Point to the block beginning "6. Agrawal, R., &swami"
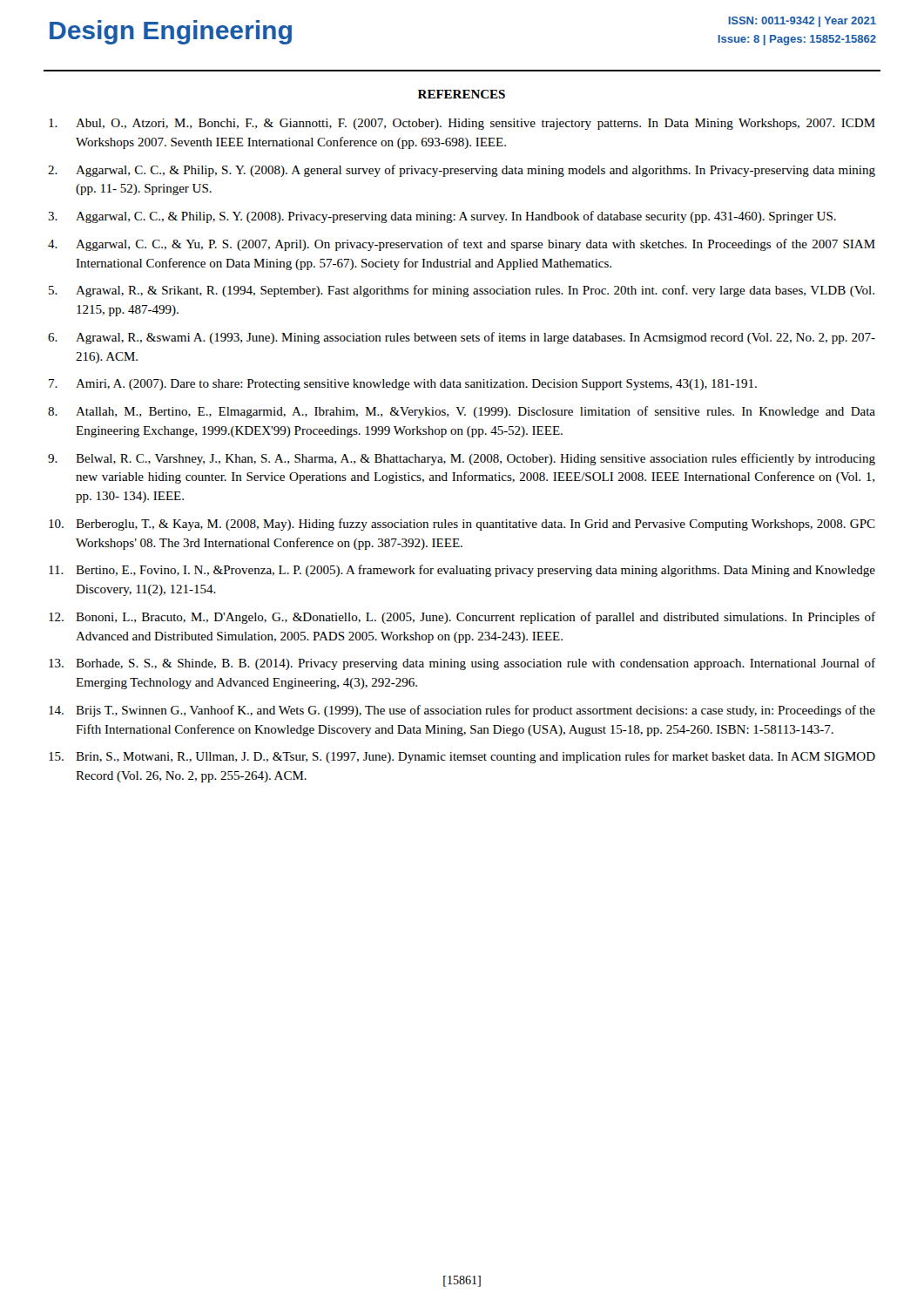This screenshot has width=924, height=1307. [462, 347]
